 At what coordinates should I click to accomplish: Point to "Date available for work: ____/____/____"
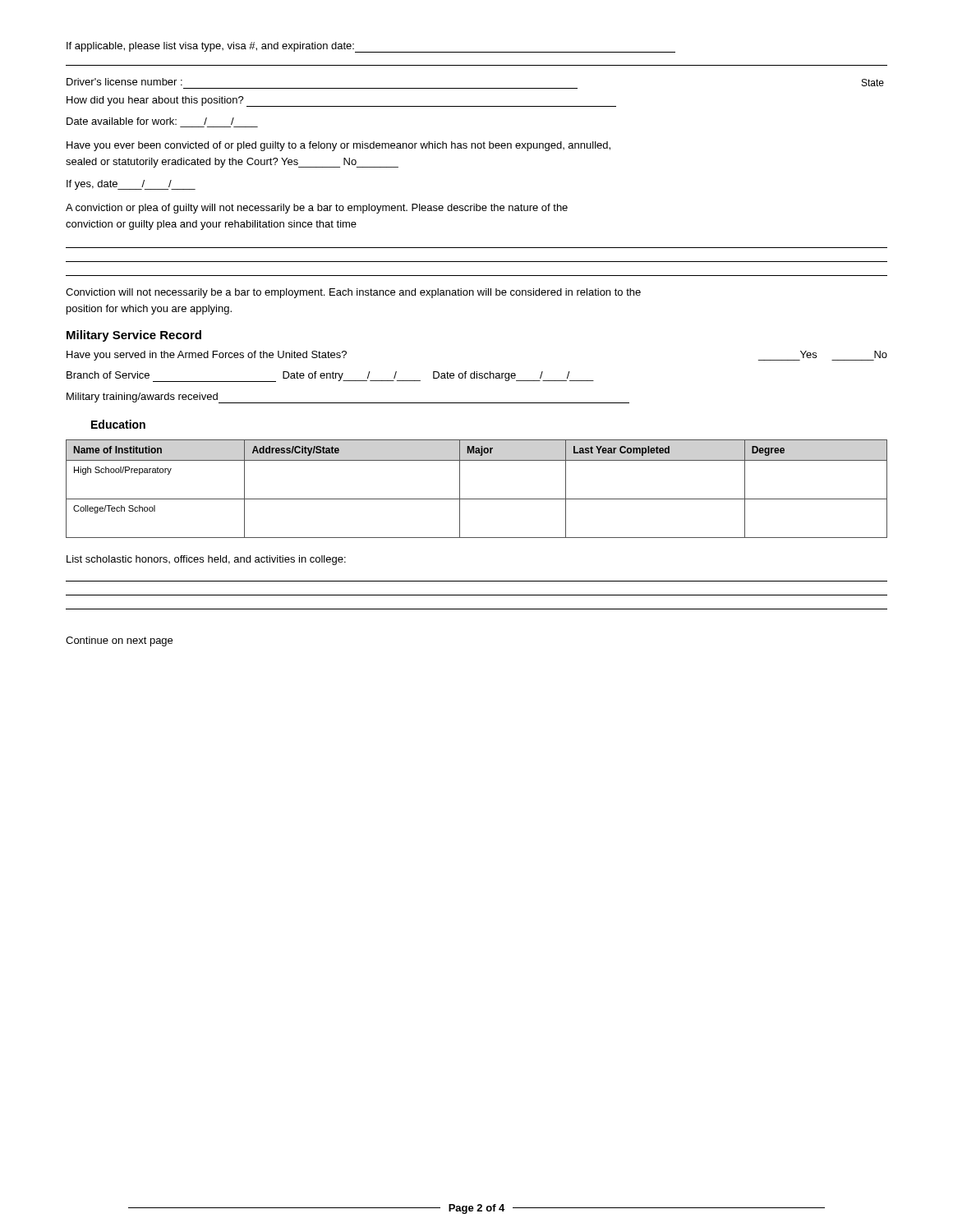[x=162, y=121]
